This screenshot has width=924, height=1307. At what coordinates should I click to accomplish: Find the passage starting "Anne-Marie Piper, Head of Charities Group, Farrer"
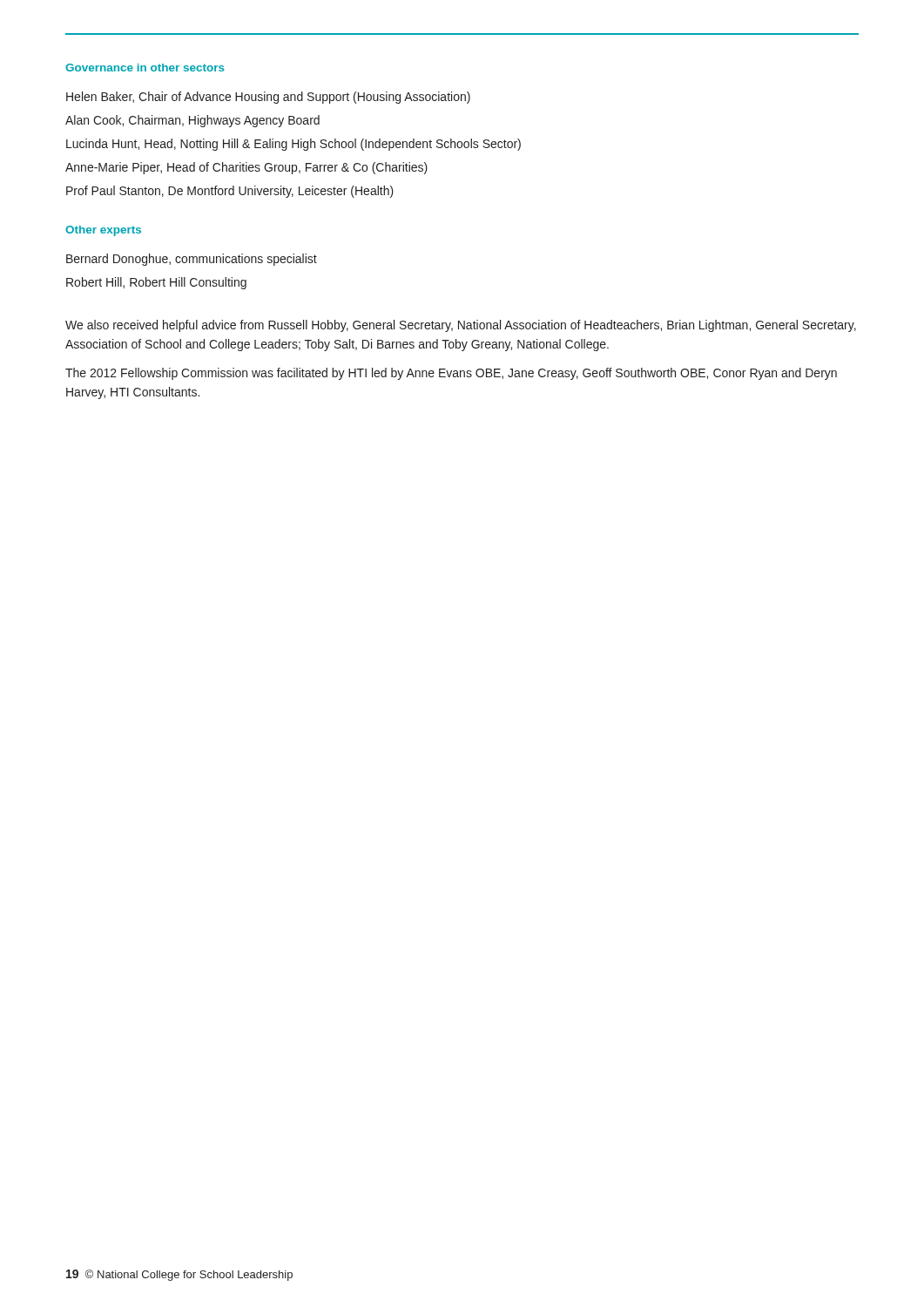click(247, 167)
